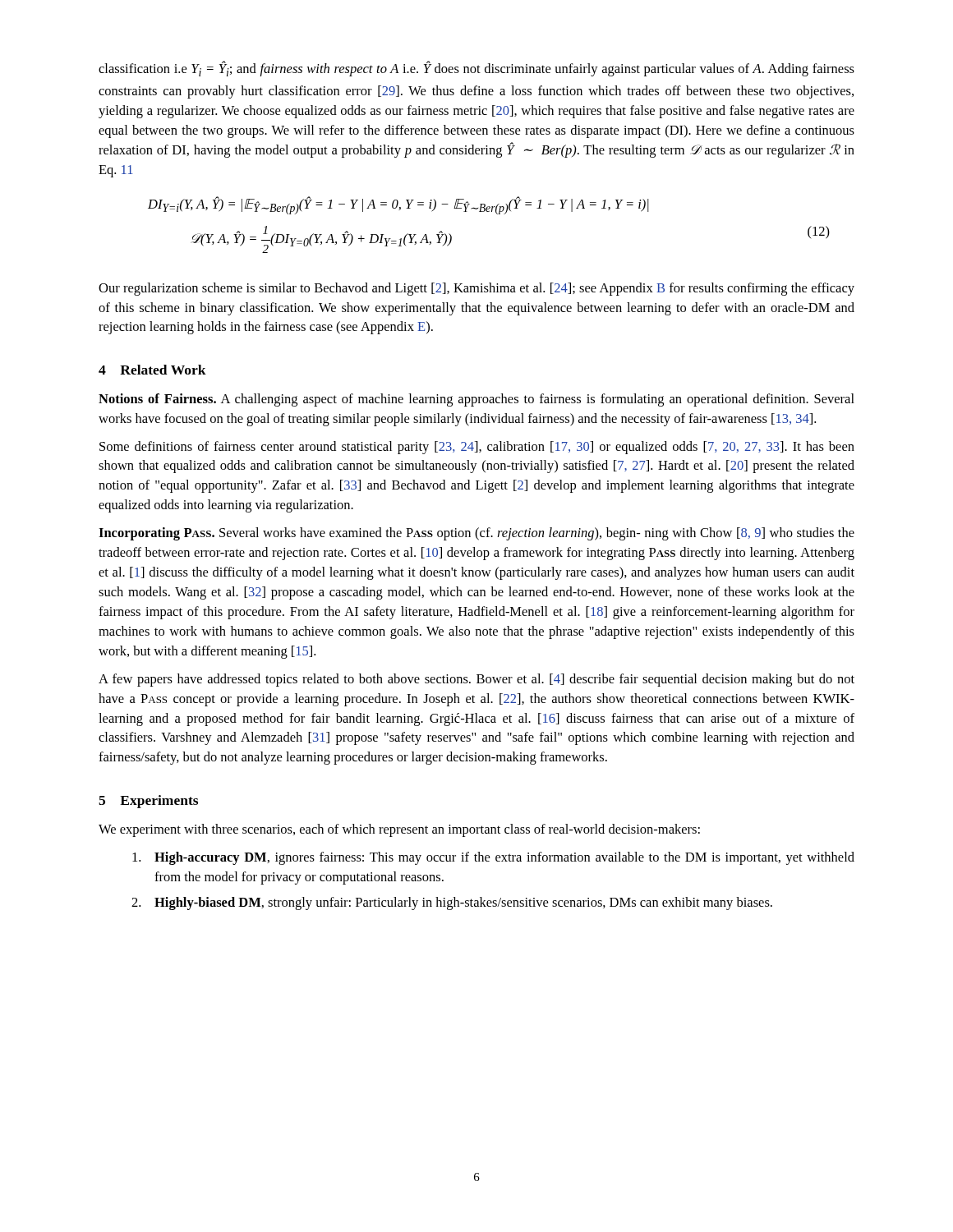Select the element starting "classification i.e Yi"

click(x=476, y=119)
